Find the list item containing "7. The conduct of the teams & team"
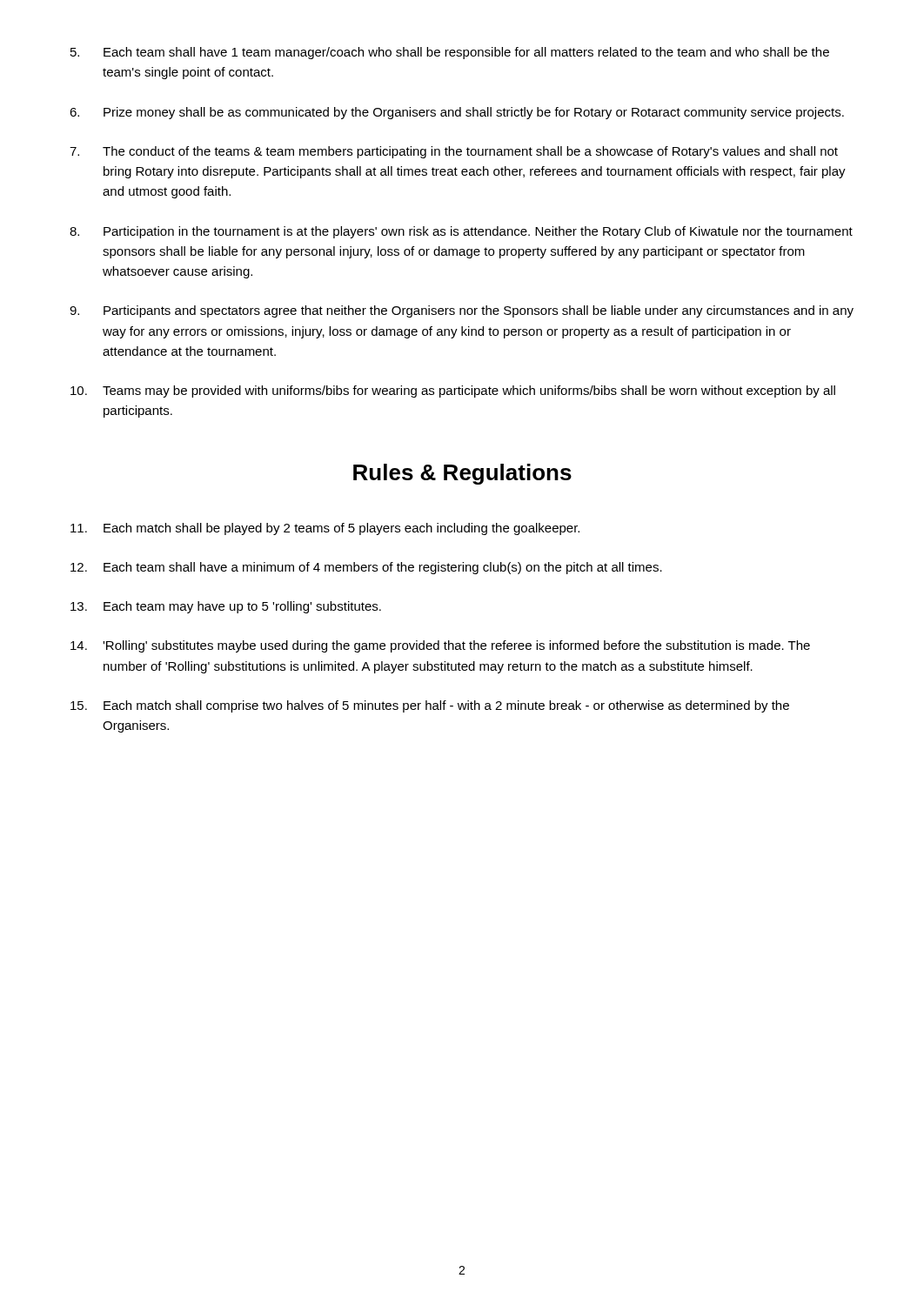This screenshot has width=924, height=1305. [462, 171]
